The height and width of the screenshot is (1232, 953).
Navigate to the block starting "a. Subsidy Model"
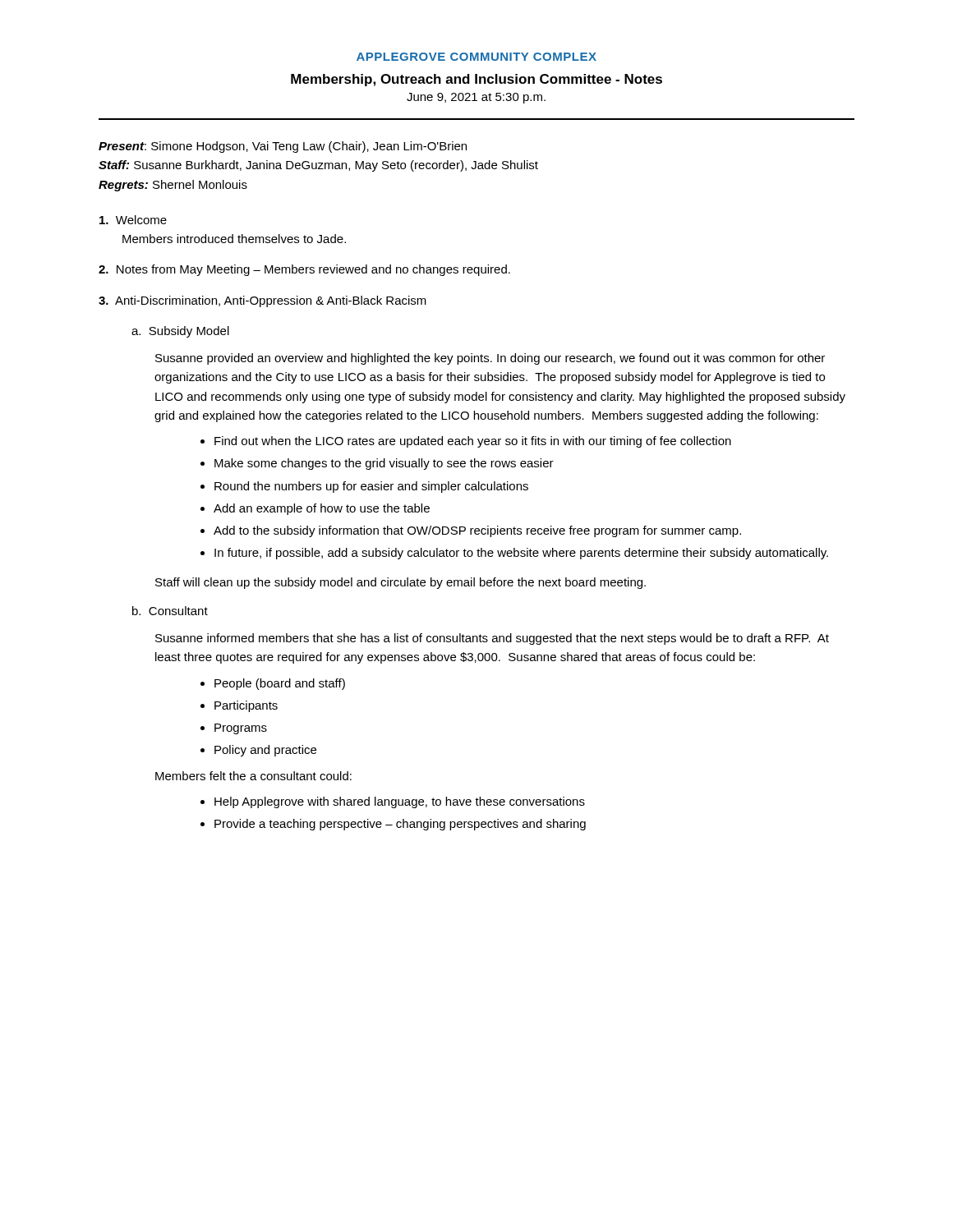(180, 330)
